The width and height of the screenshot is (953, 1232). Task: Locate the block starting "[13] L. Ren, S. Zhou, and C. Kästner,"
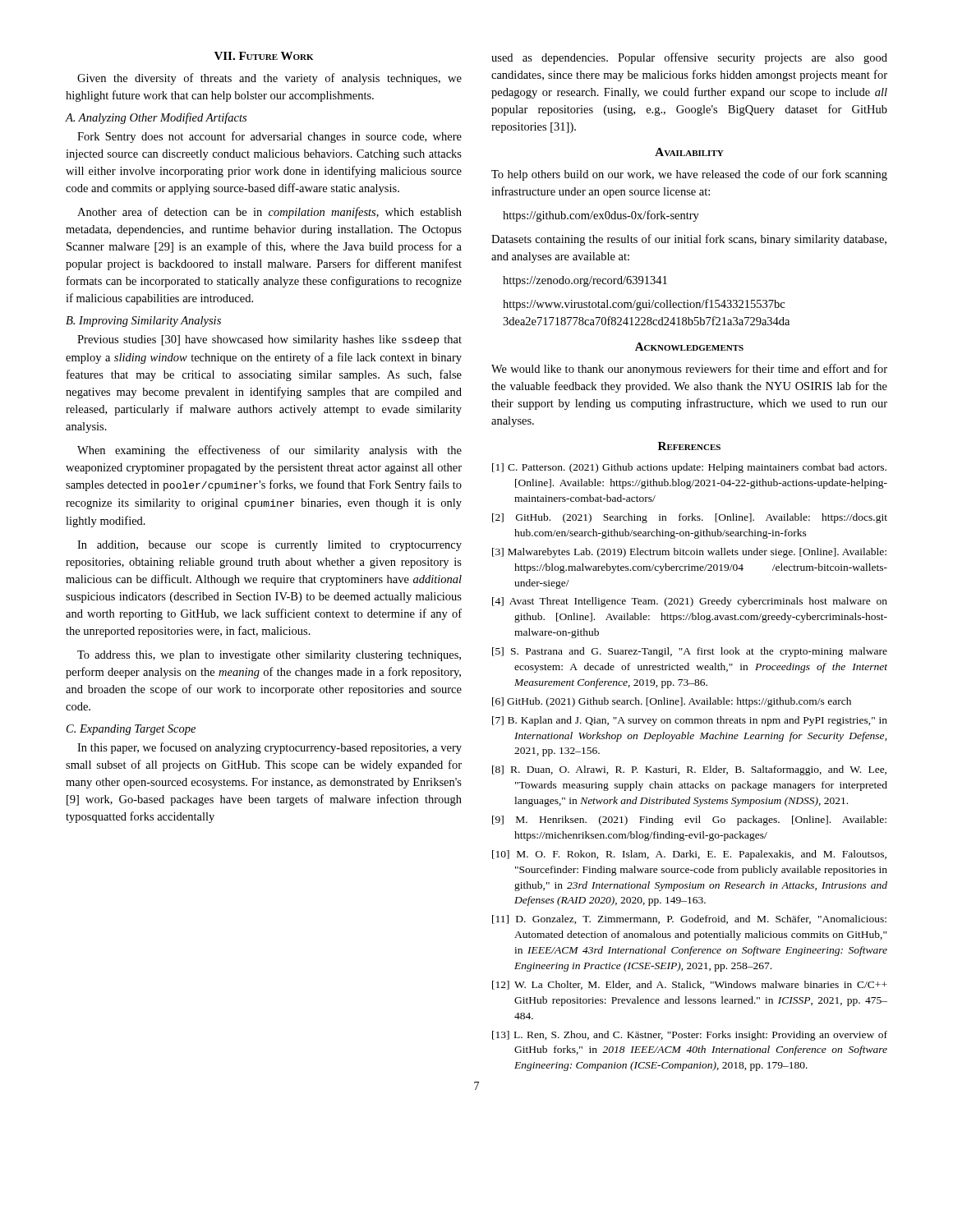(x=689, y=1050)
